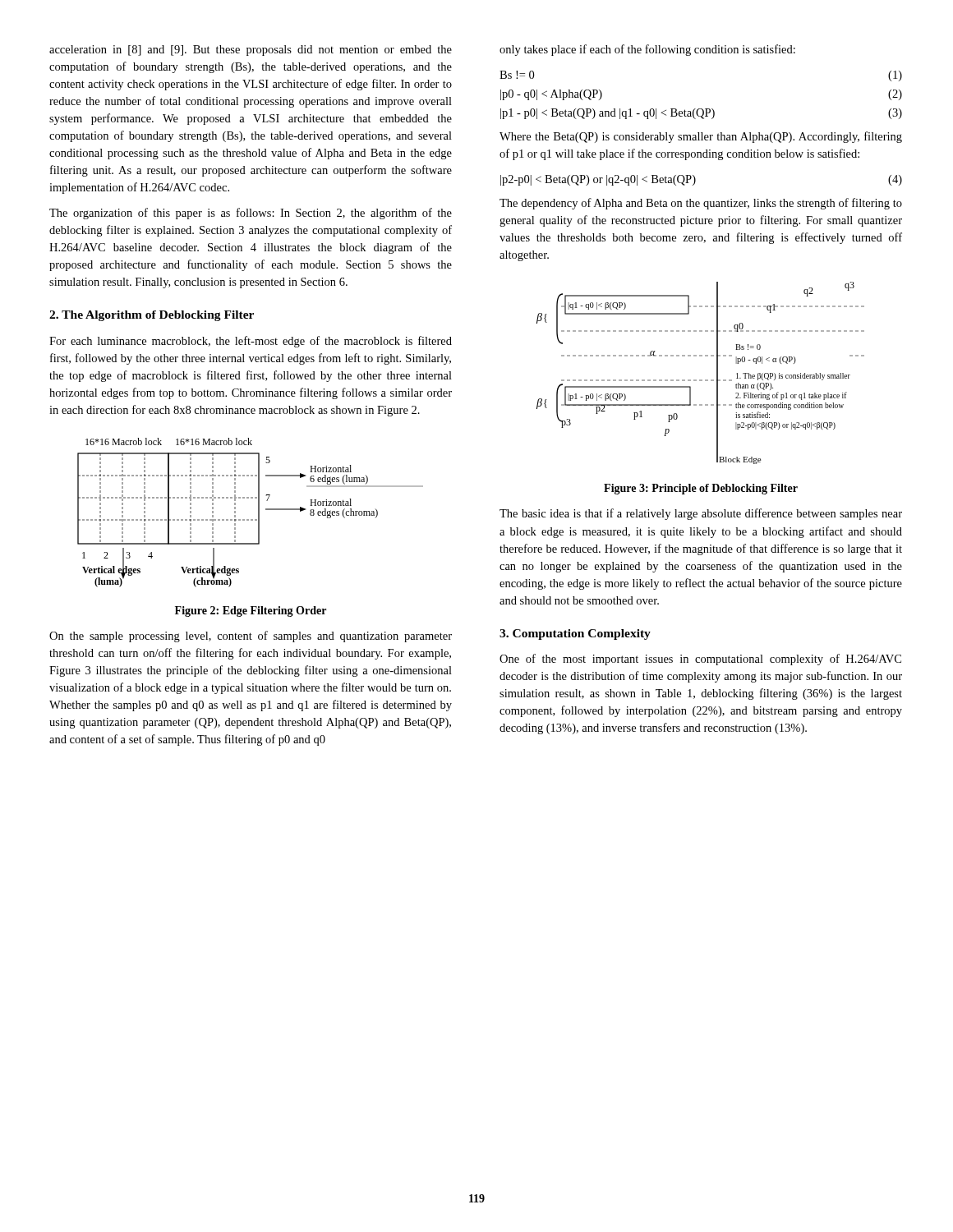Find the block on this page that starts "For each luminance macroblock,"
The height and width of the screenshot is (1232, 953).
(251, 376)
